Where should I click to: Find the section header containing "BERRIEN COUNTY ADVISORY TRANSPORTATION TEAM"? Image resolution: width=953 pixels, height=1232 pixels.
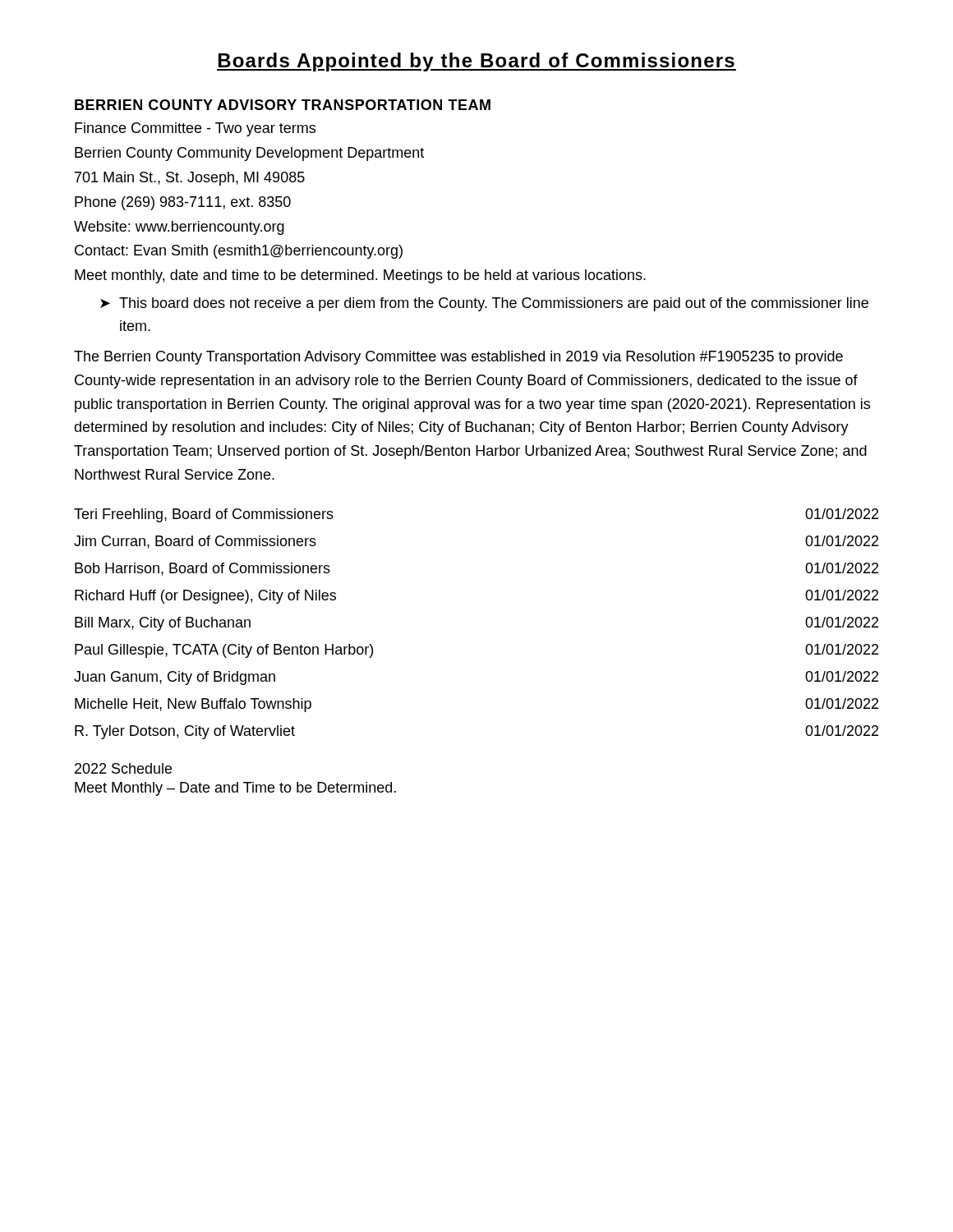[283, 105]
